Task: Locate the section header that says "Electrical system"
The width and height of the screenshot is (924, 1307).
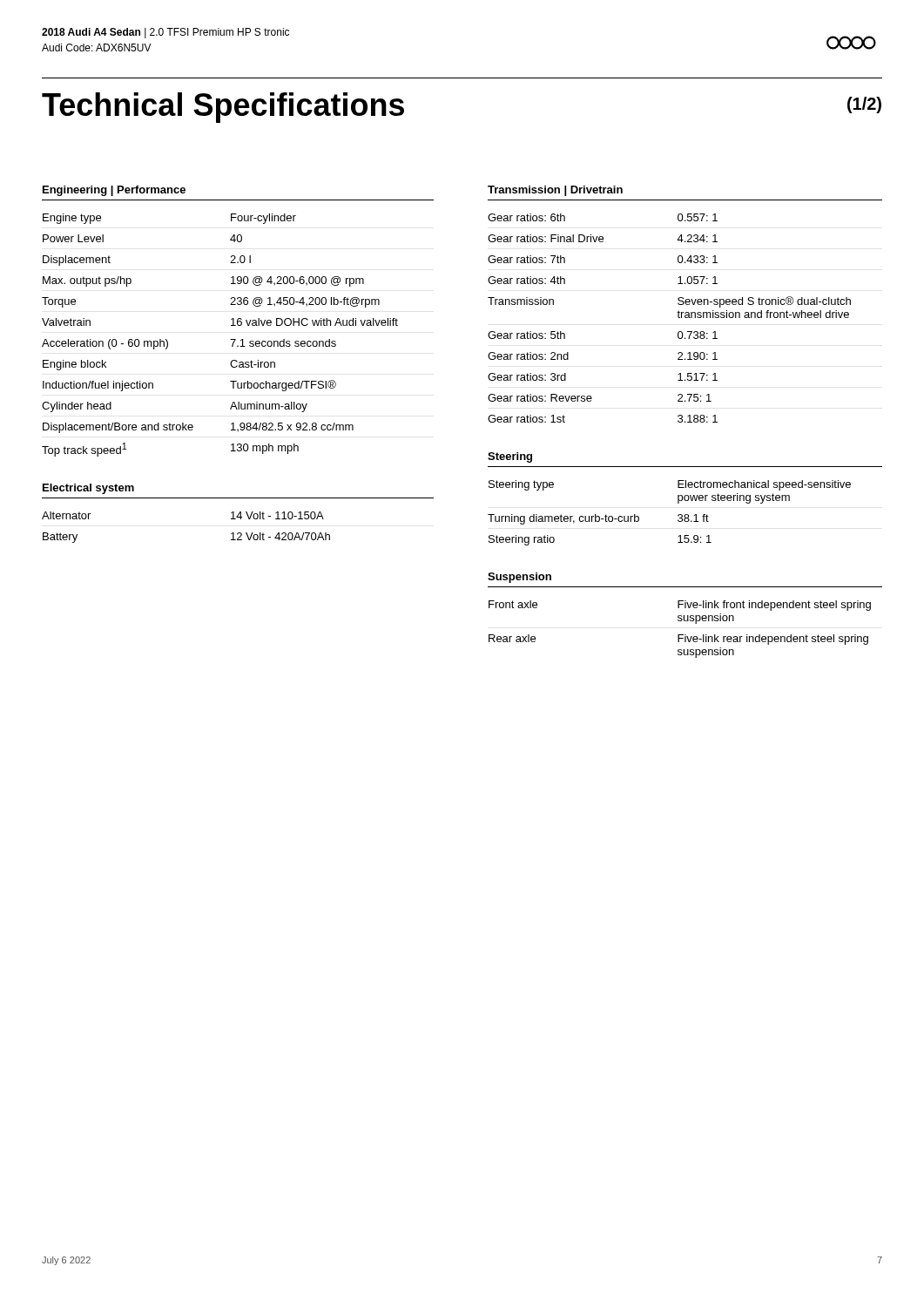Action: tap(88, 488)
